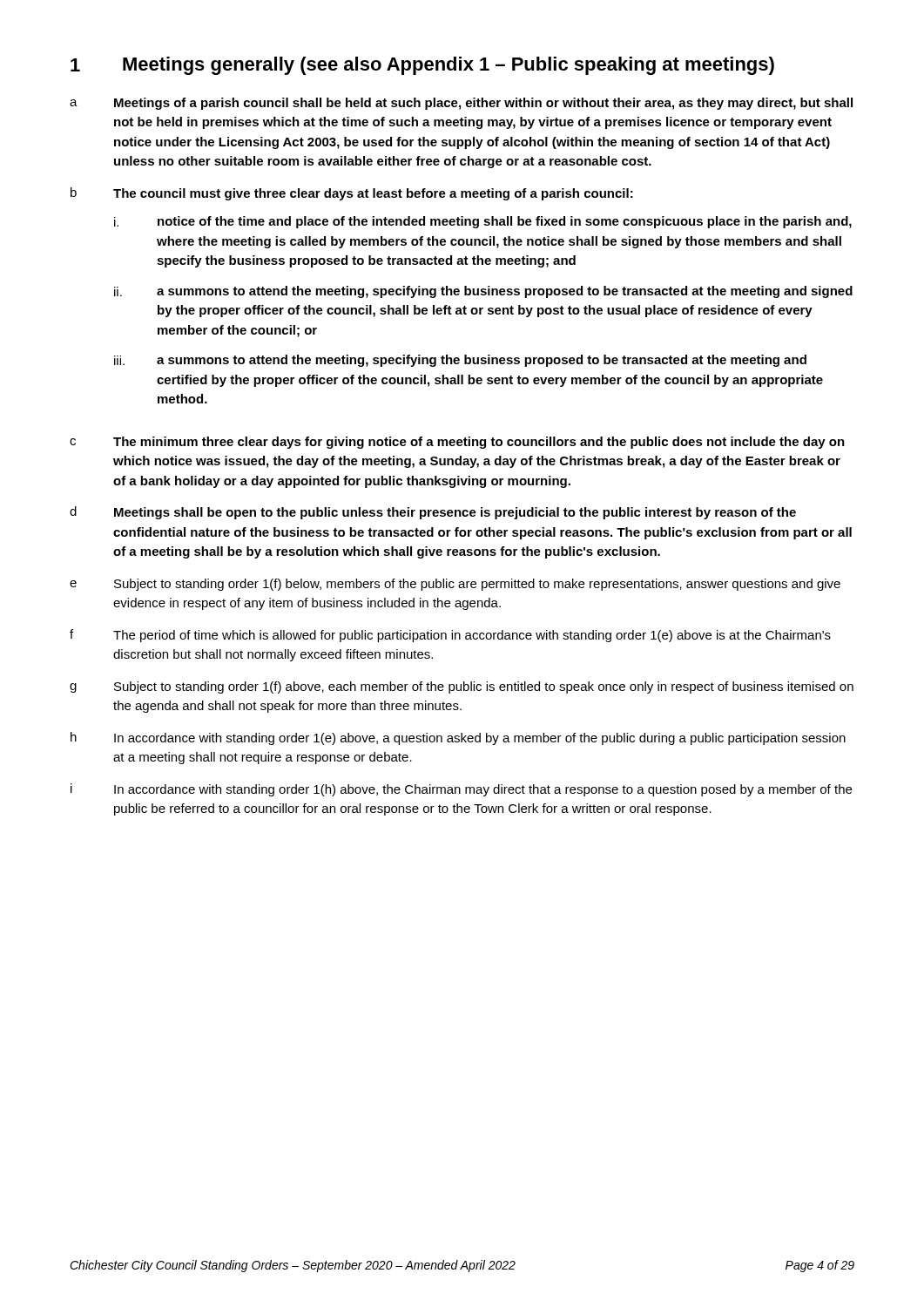Click on the region starting "iii. a summons to attend the meeting,"
924x1307 pixels.
(x=484, y=380)
